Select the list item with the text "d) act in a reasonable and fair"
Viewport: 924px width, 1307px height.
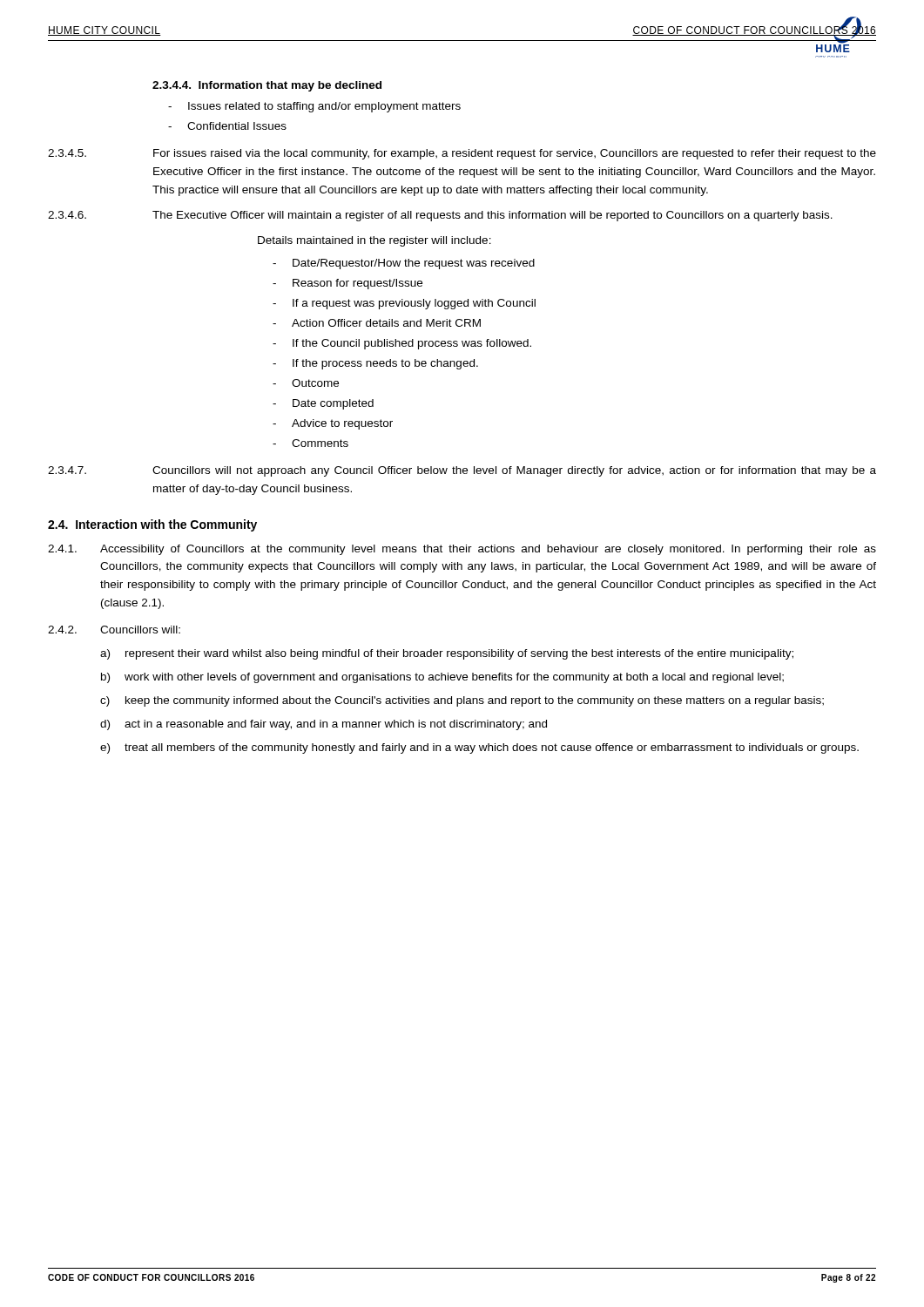tap(488, 724)
